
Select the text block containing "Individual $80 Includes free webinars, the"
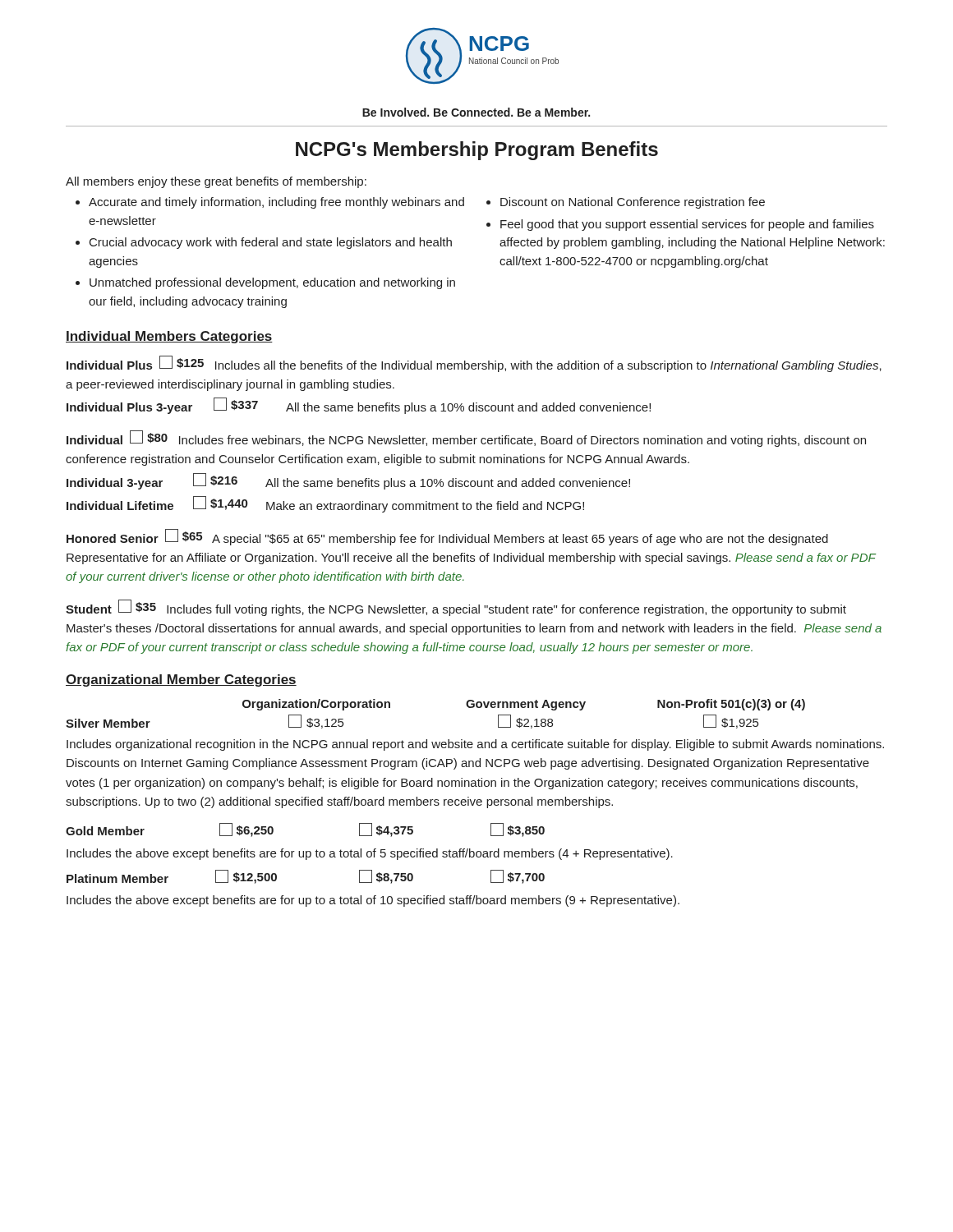[476, 471]
